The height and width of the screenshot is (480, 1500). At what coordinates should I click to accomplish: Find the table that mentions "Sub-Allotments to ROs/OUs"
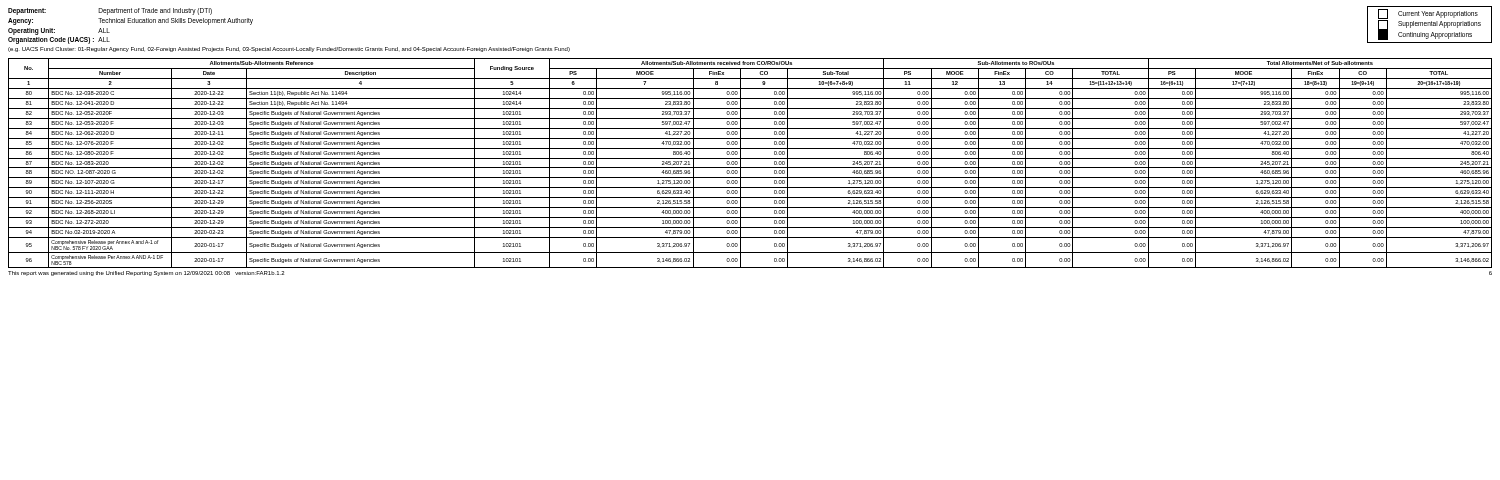750,163
